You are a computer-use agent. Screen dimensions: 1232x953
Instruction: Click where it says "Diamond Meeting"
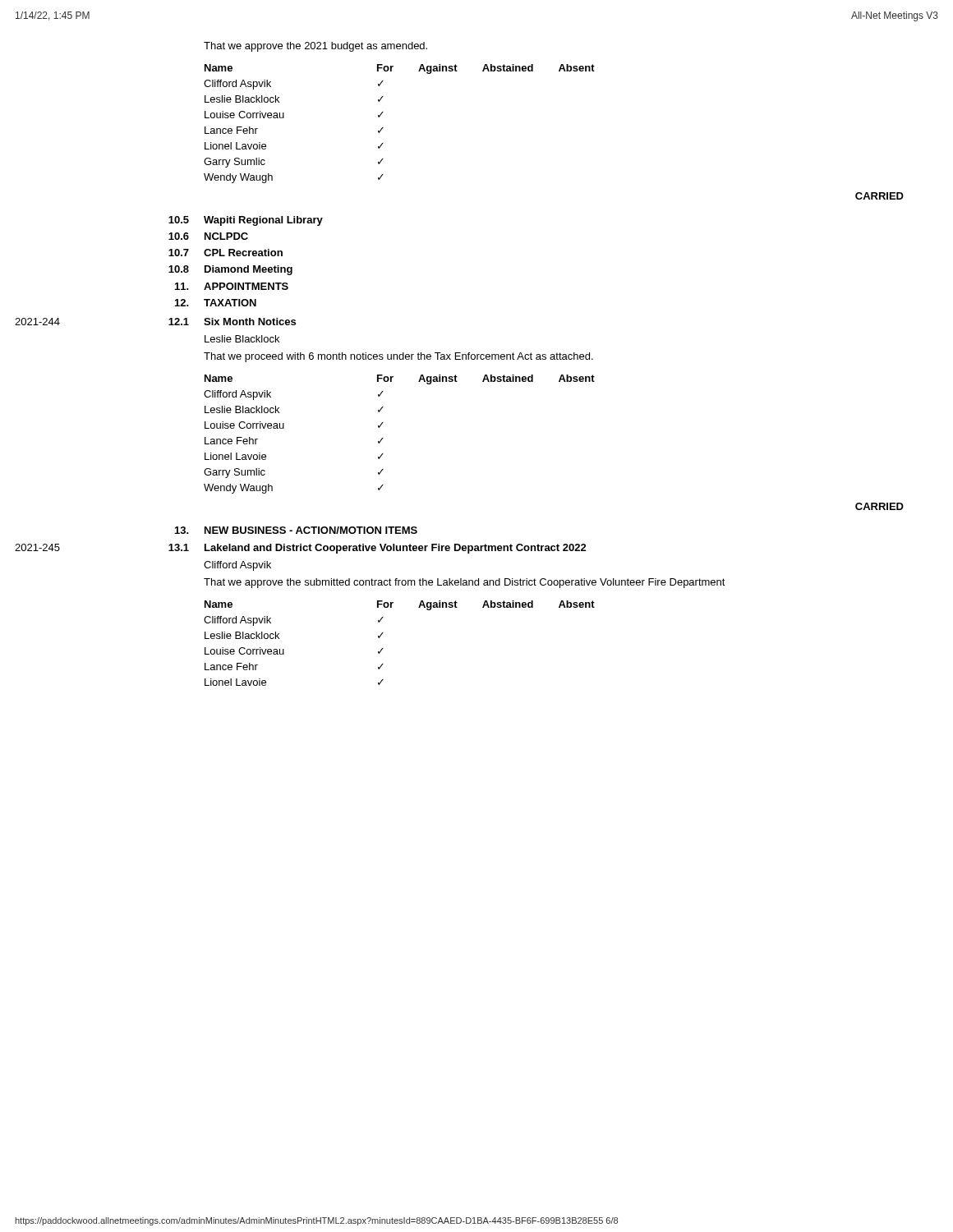[x=248, y=269]
